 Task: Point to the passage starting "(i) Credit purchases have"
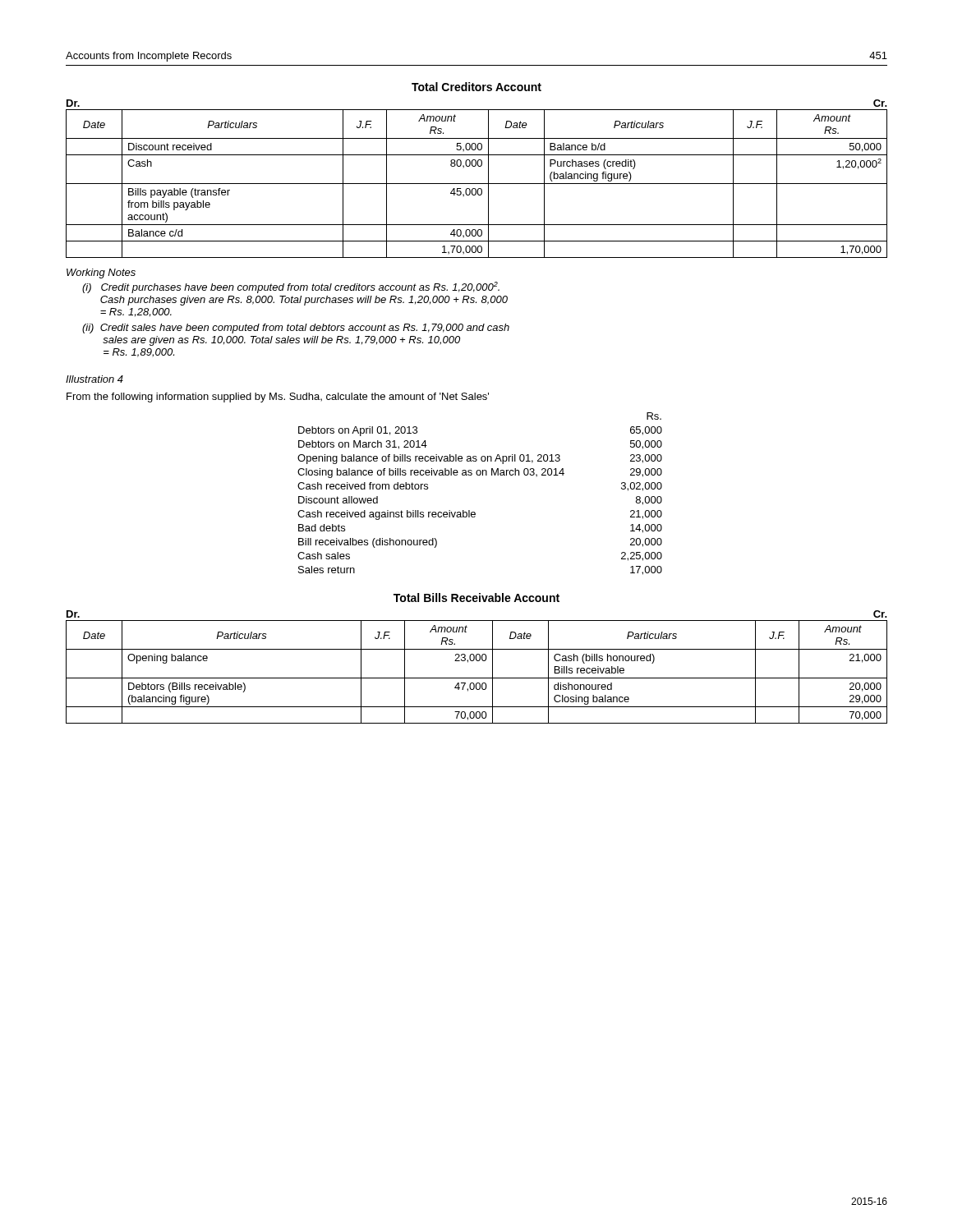click(485, 299)
